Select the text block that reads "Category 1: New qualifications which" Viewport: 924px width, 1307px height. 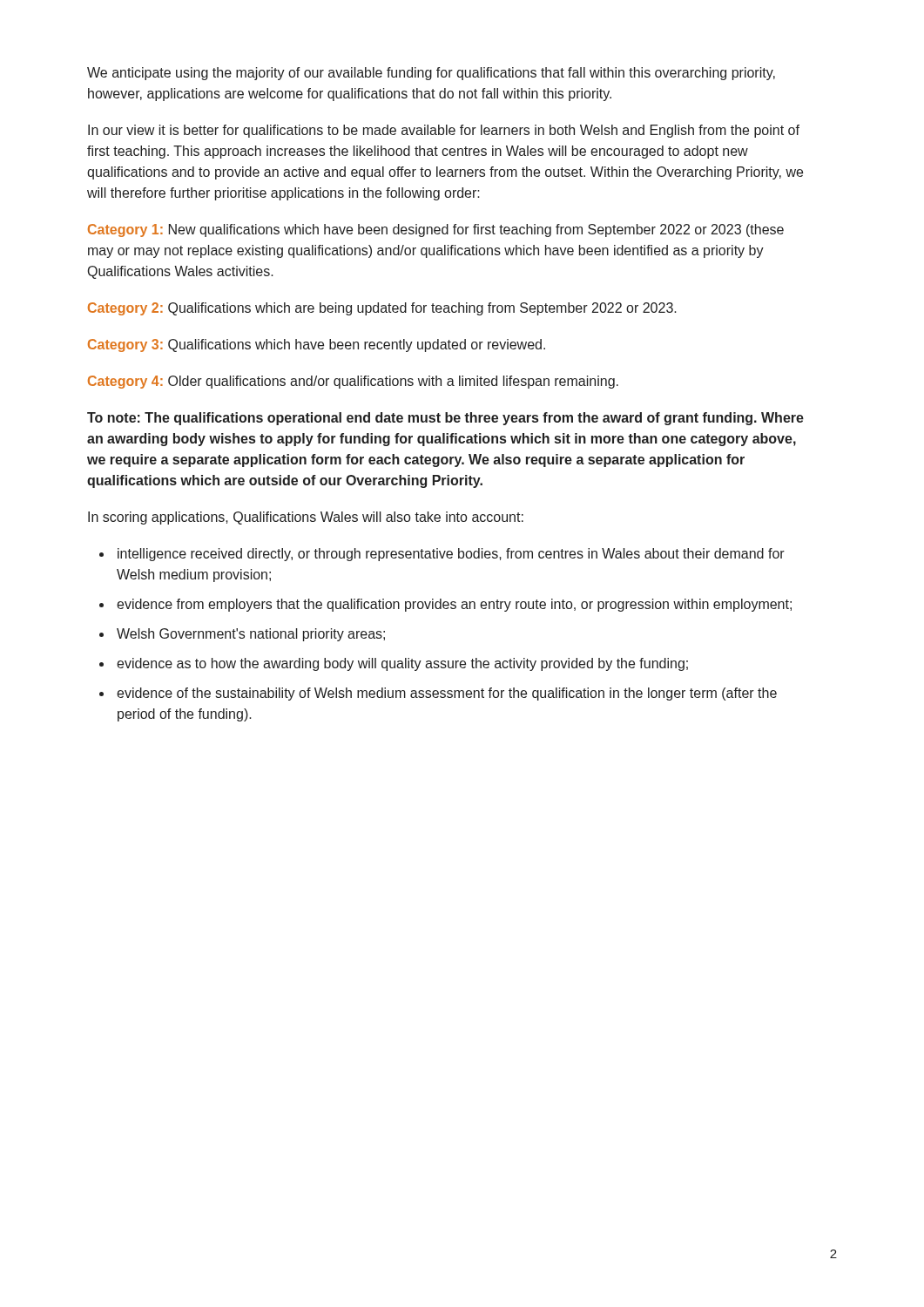(436, 250)
